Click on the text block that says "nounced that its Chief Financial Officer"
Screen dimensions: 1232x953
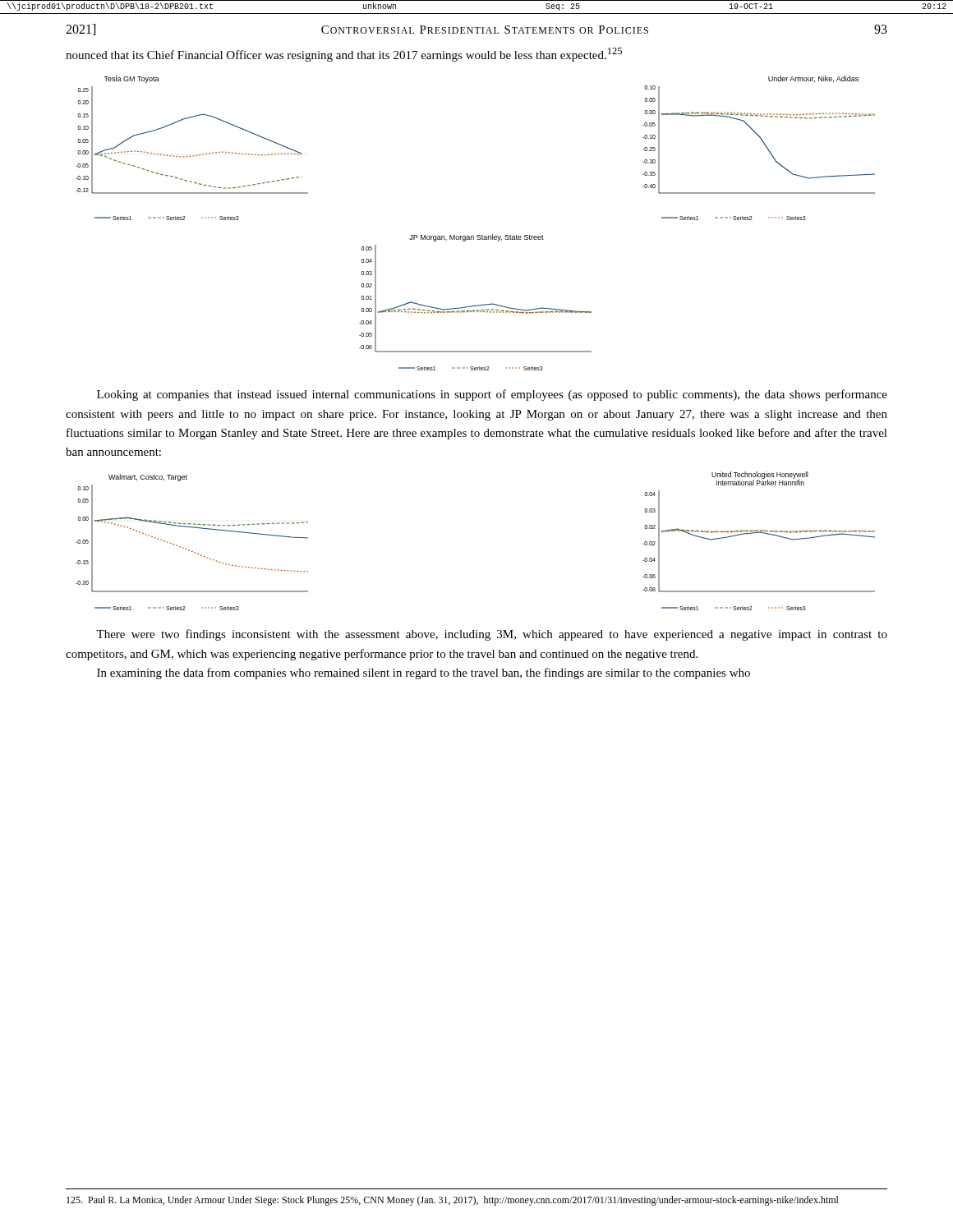[x=344, y=53]
